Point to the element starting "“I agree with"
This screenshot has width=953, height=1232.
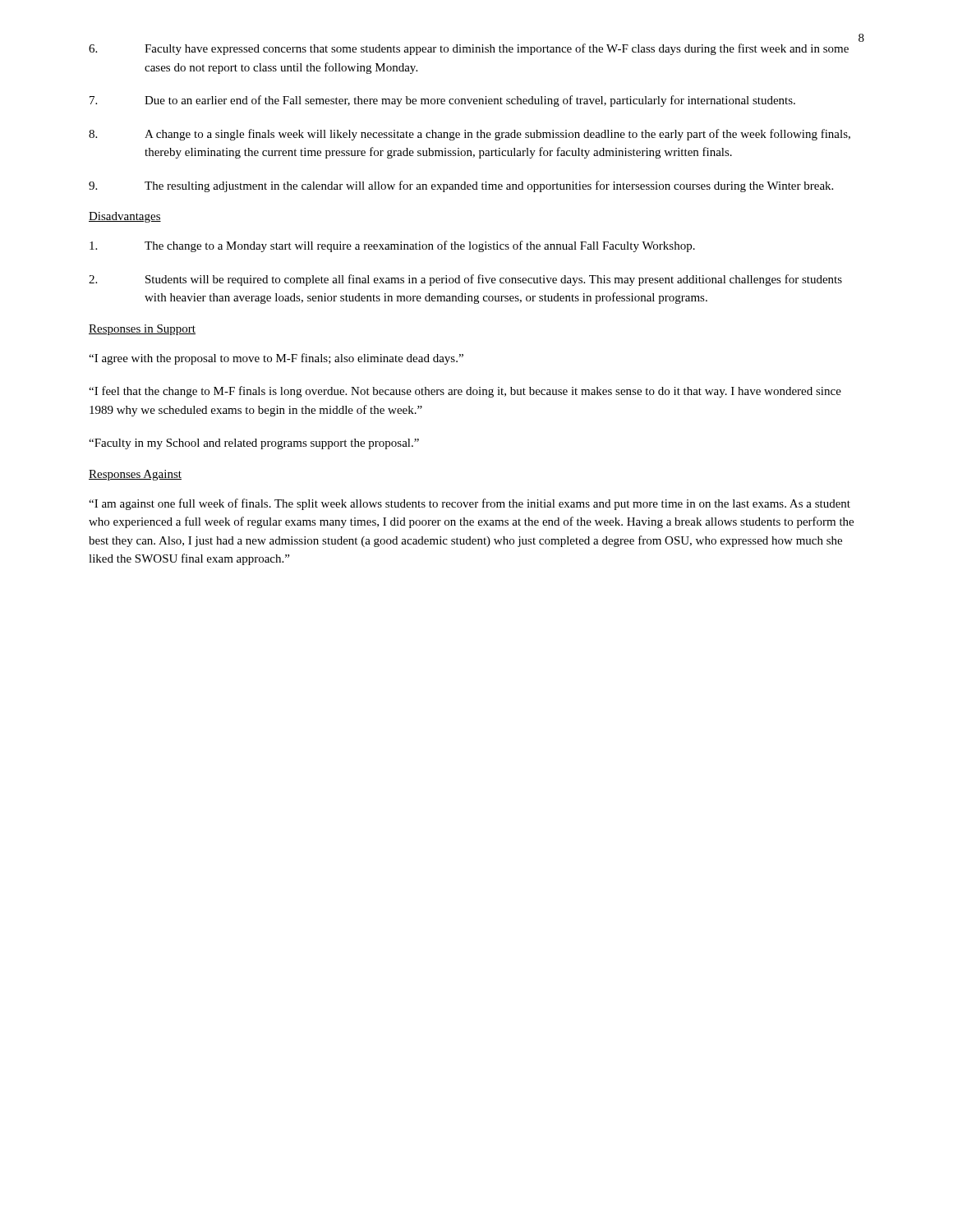(x=276, y=358)
